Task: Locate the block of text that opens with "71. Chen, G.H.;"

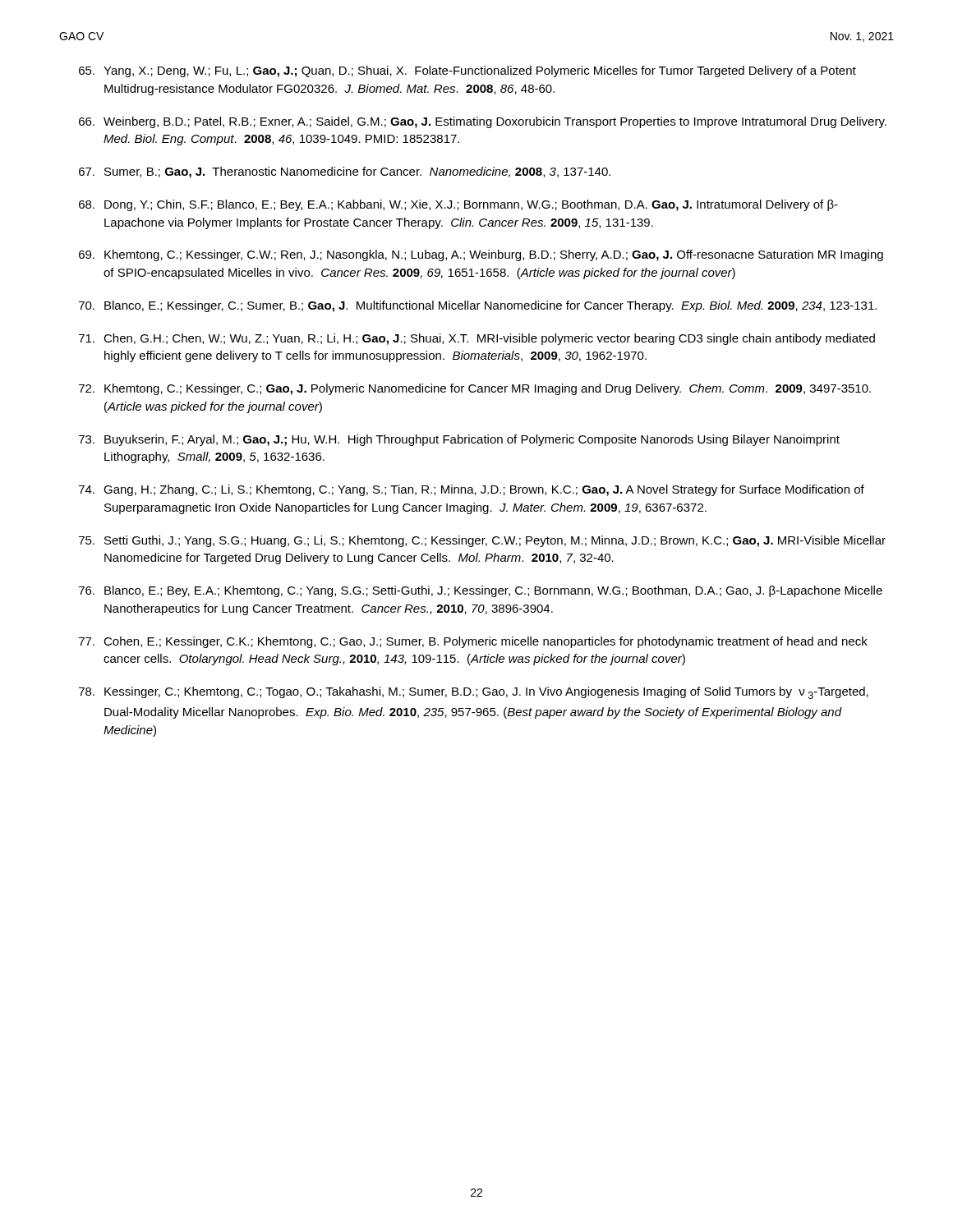Action: tap(476, 347)
